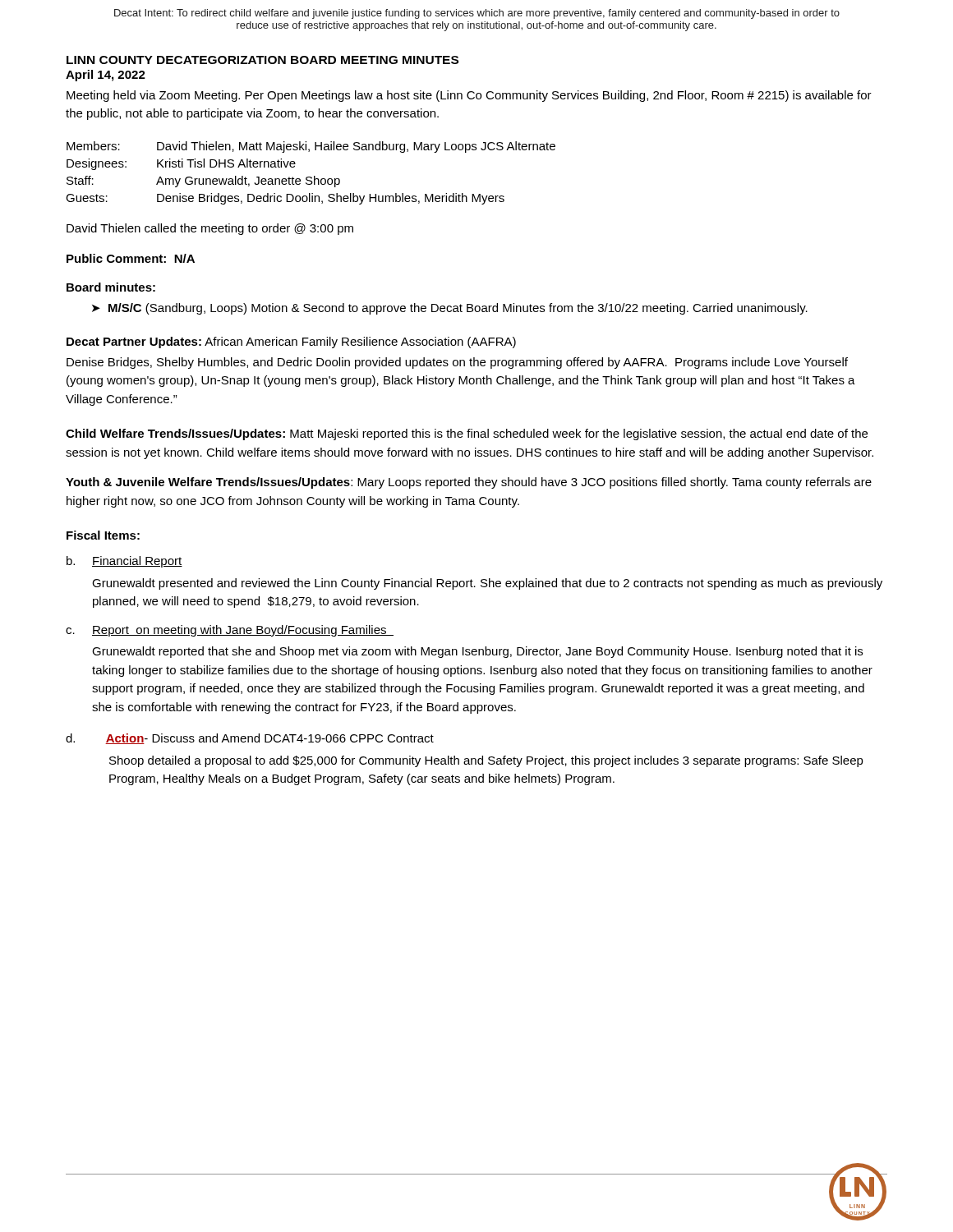
Task: Select the text block that reads "Meeting held via Zoom"
Action: pos(468,104)
